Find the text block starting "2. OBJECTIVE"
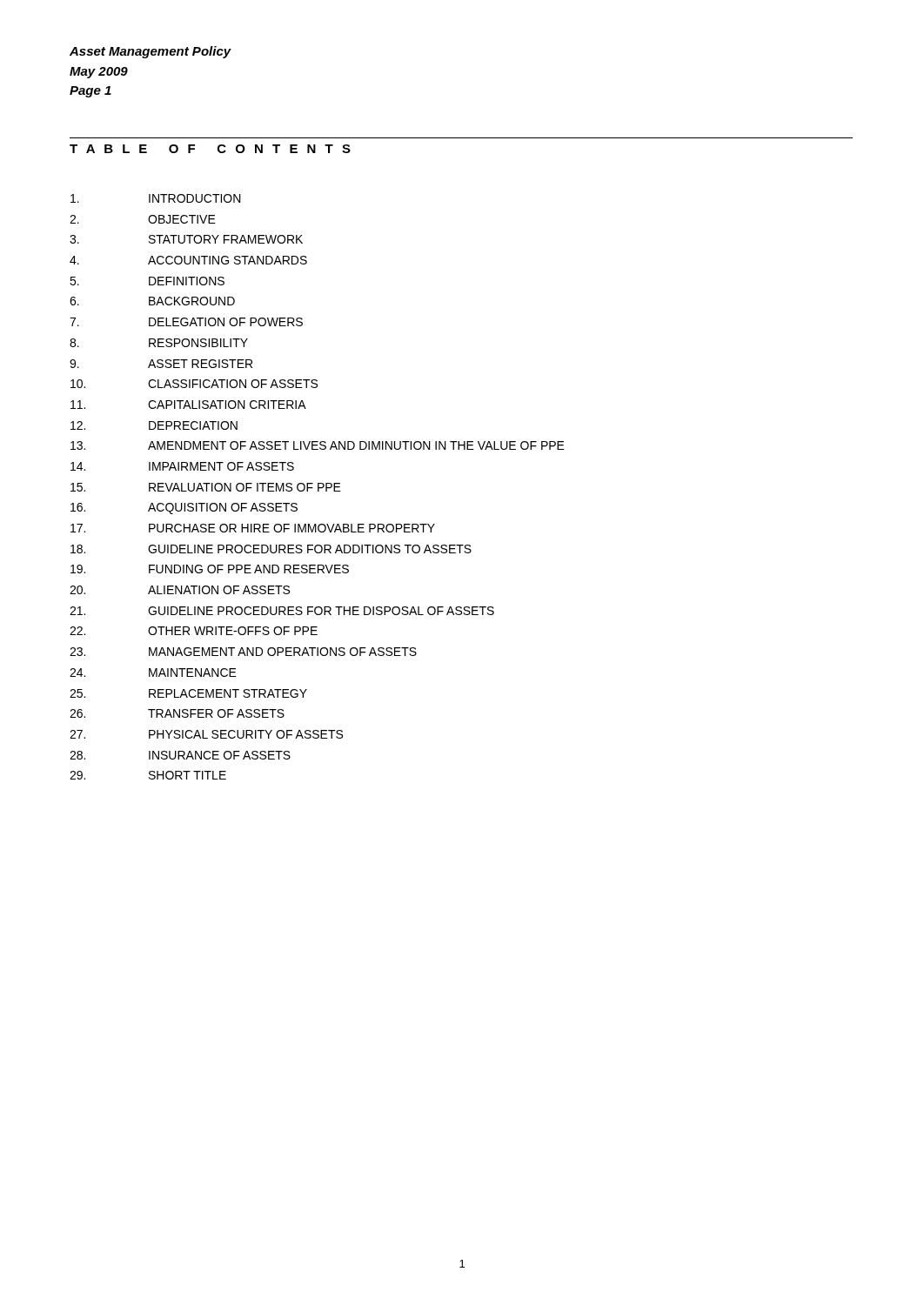This screenshot has height=1305, width=924. click(x=73, y=220)
